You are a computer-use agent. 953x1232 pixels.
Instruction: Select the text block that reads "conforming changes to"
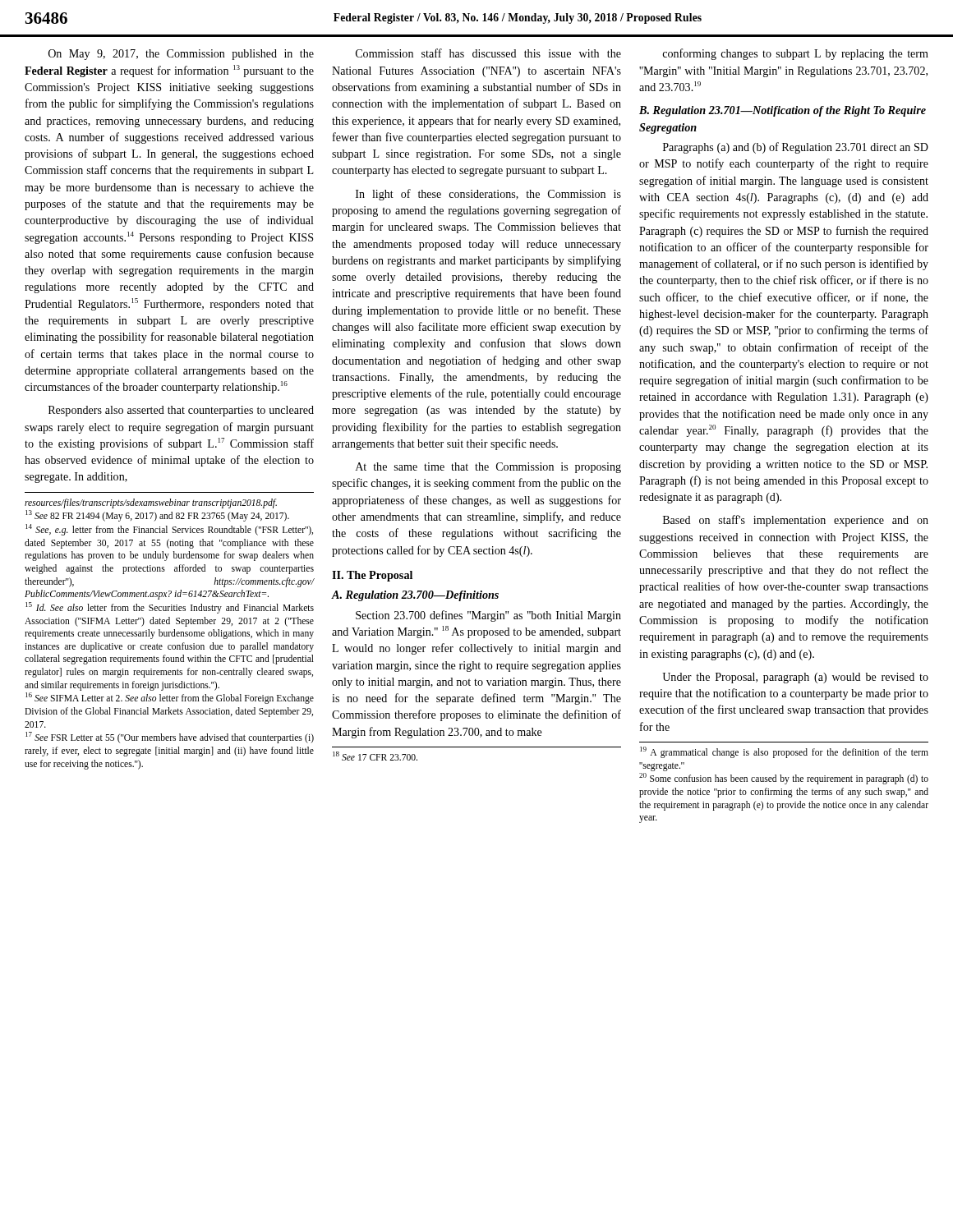[784, 71]
